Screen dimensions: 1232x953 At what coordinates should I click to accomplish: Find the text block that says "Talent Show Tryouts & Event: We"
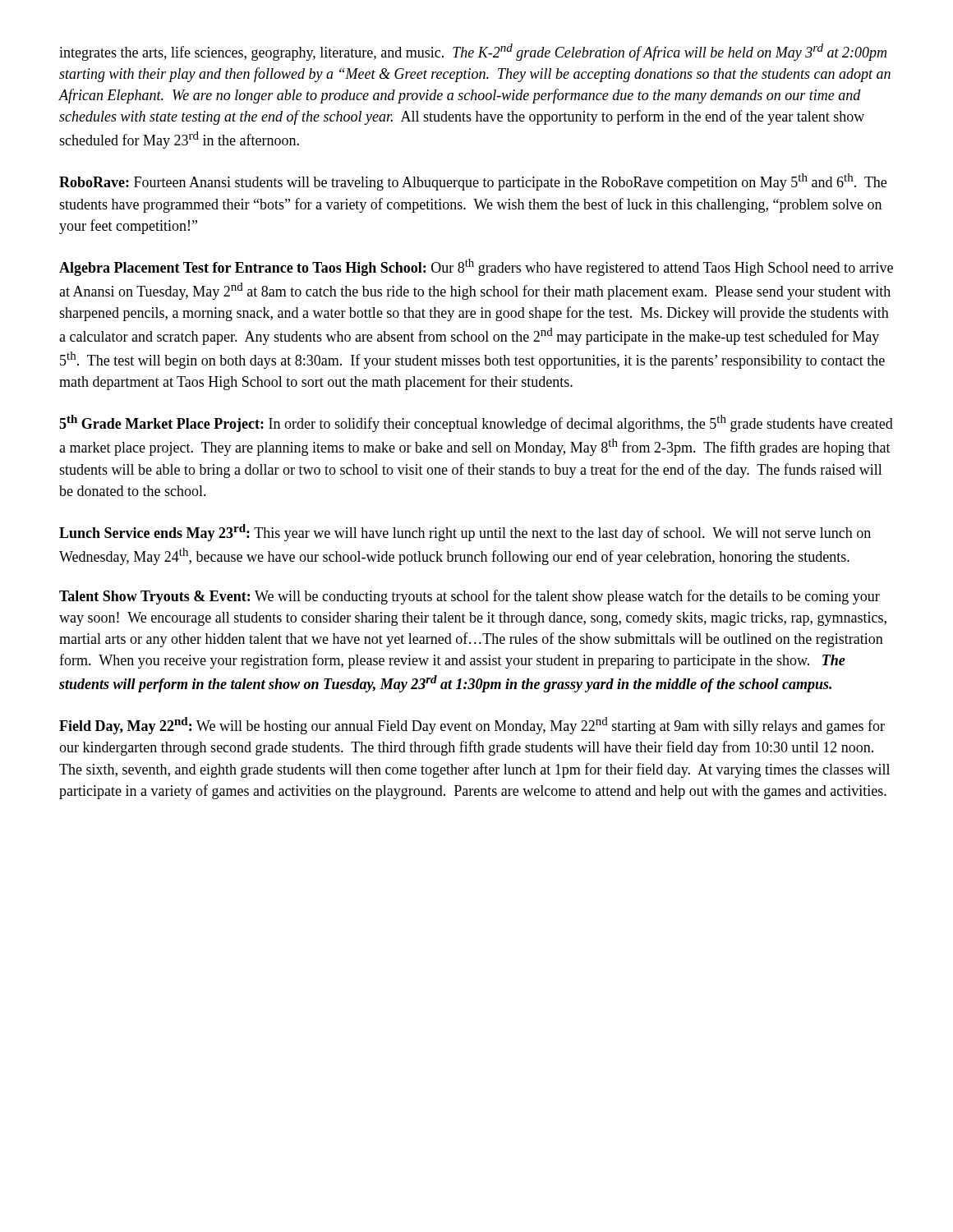coord(473,640)
